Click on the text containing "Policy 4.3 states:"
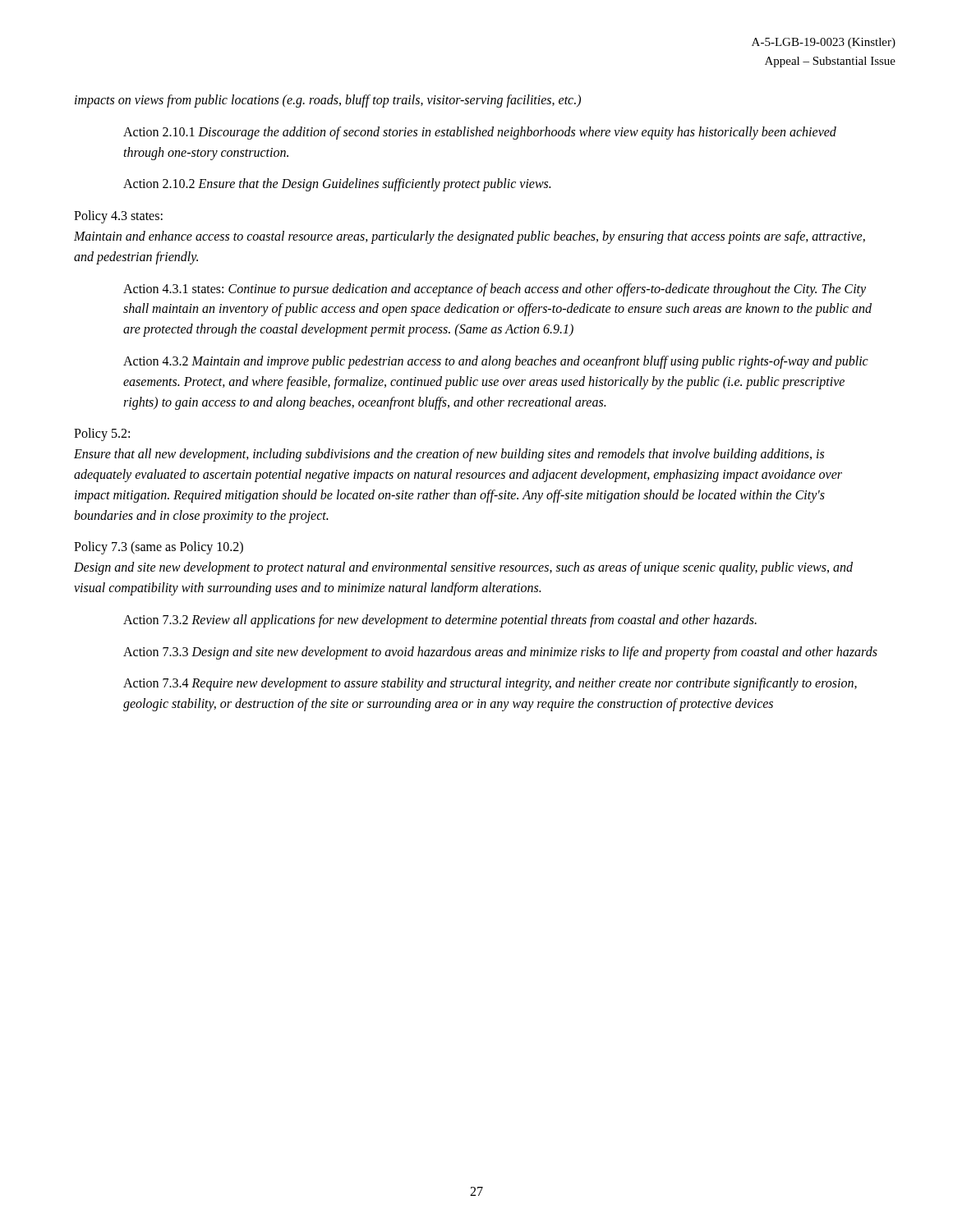Image resolution: width=953 pixels, height=1232 pixels. 119,216
